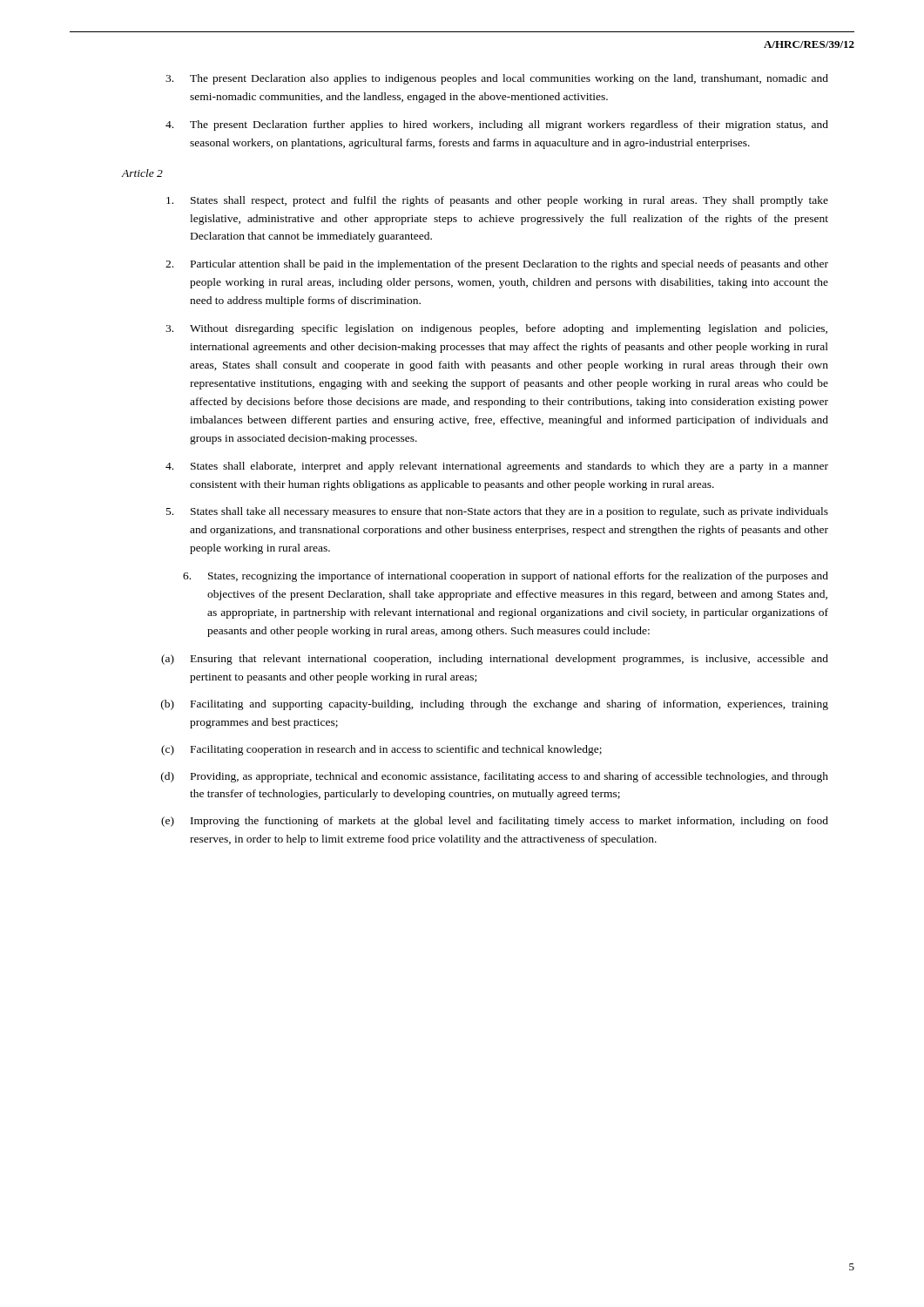Image resolution: width=924 pixels, height=1307 pixels.
Task: Where is the passage that starts "States shall respect, protect and fulfil"?
Action: pos(475,219)
